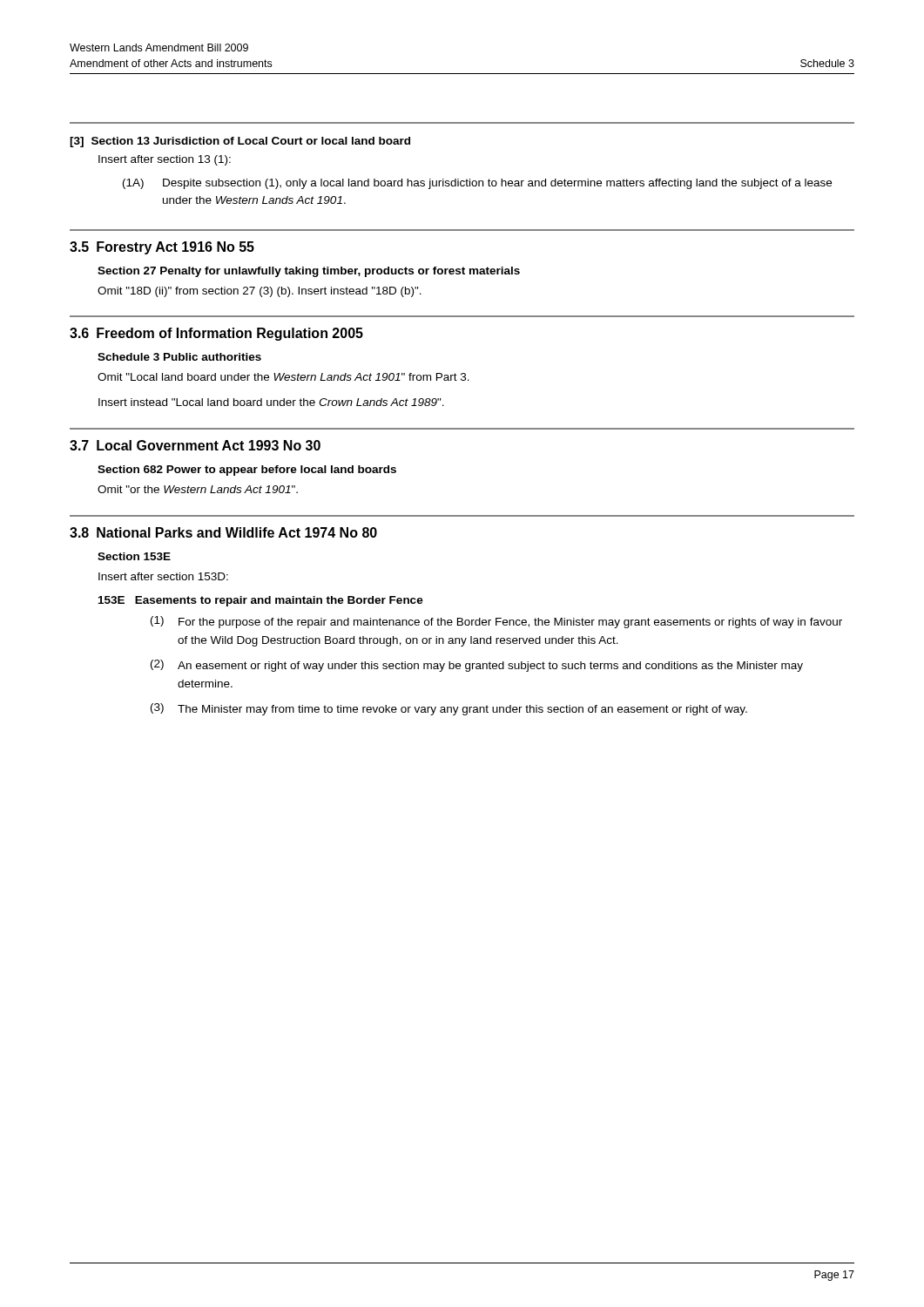Select the block starting "[3]Section 13 Jurisdiction of Local Court or local"
Screen dimensions: 1307x924
click(240, 141)
